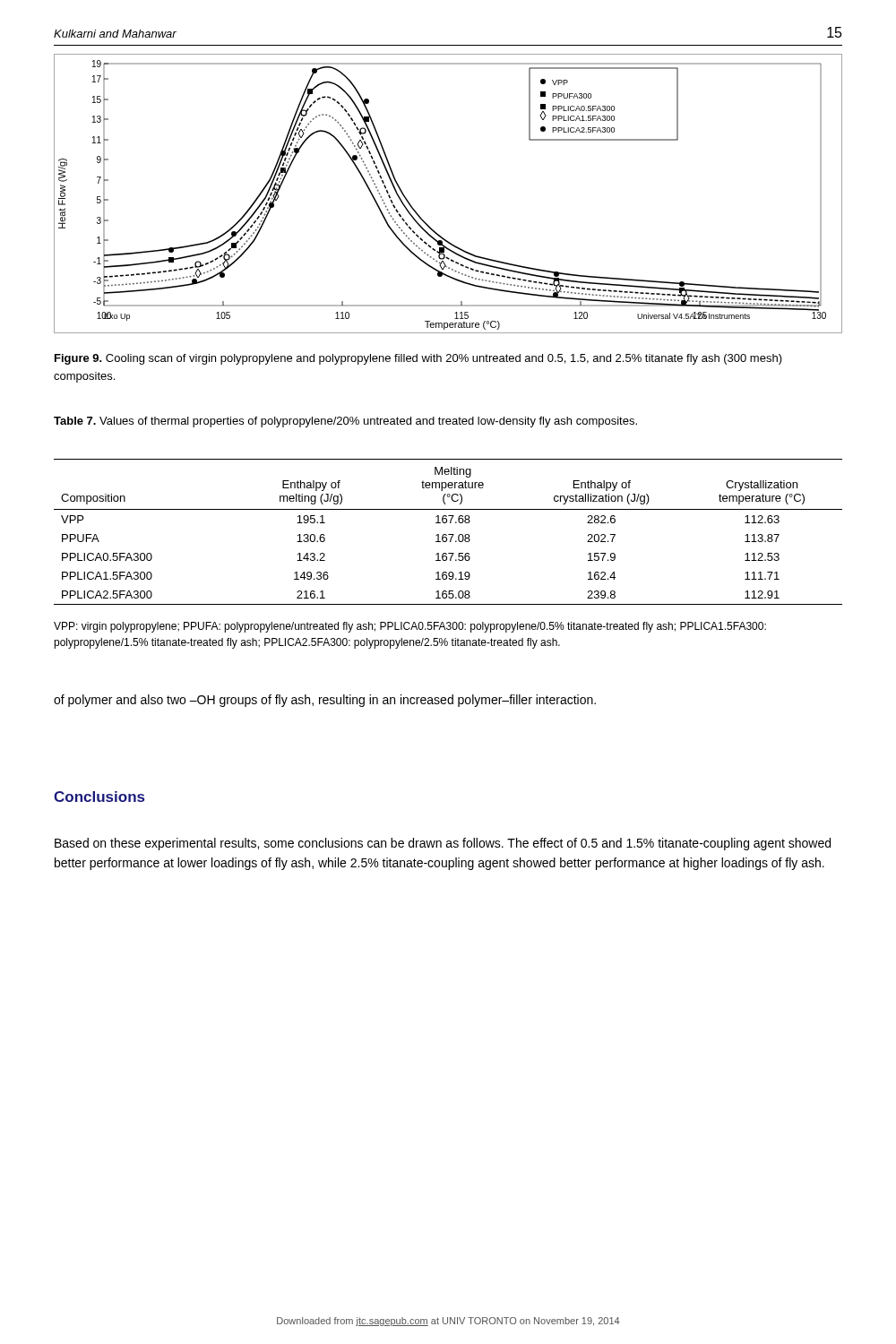
Task: Locate the continuous plot
Action: pyautogui.click(x=448, y=195)
